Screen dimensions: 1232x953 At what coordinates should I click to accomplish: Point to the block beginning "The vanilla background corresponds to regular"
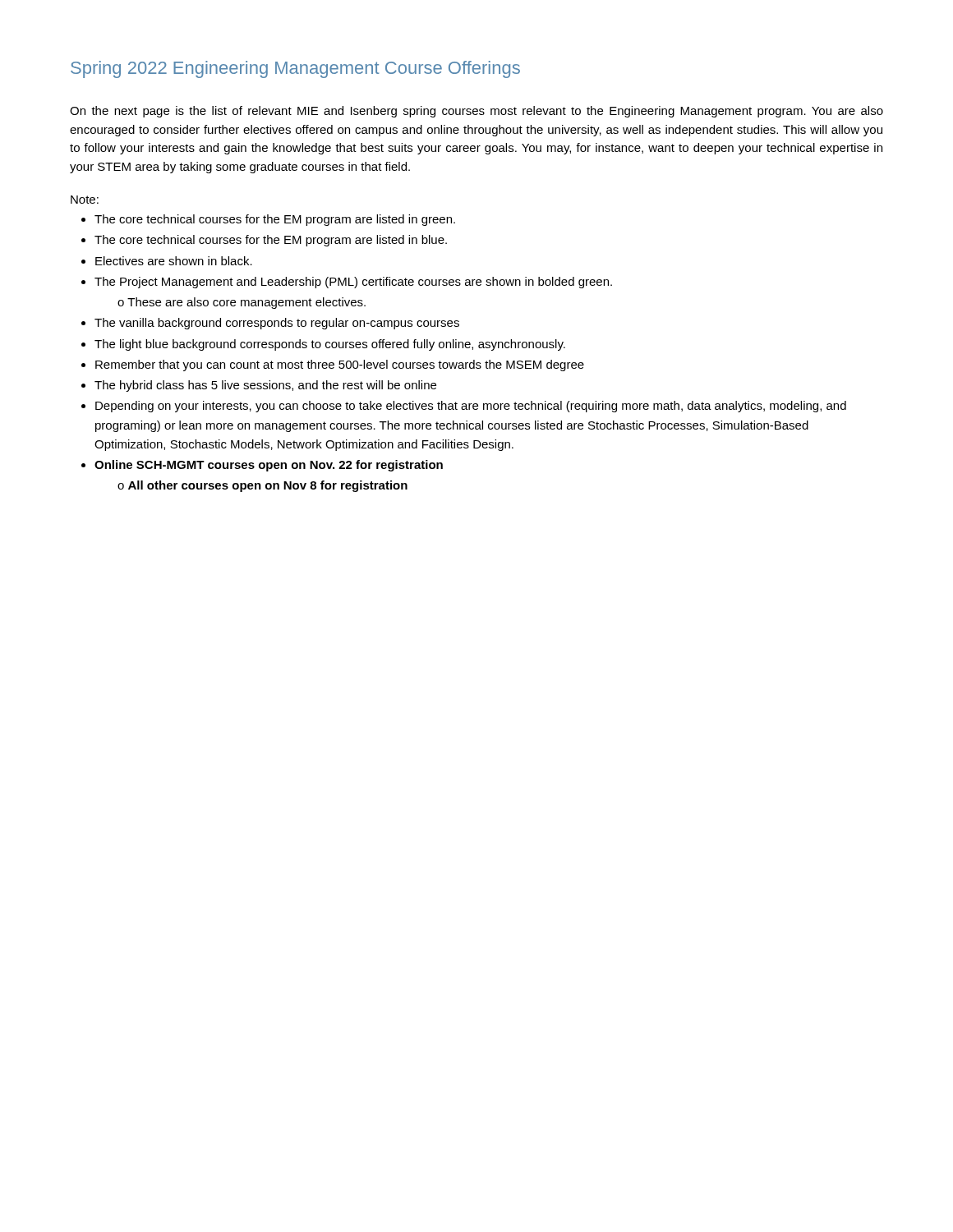tap(277, 324)
